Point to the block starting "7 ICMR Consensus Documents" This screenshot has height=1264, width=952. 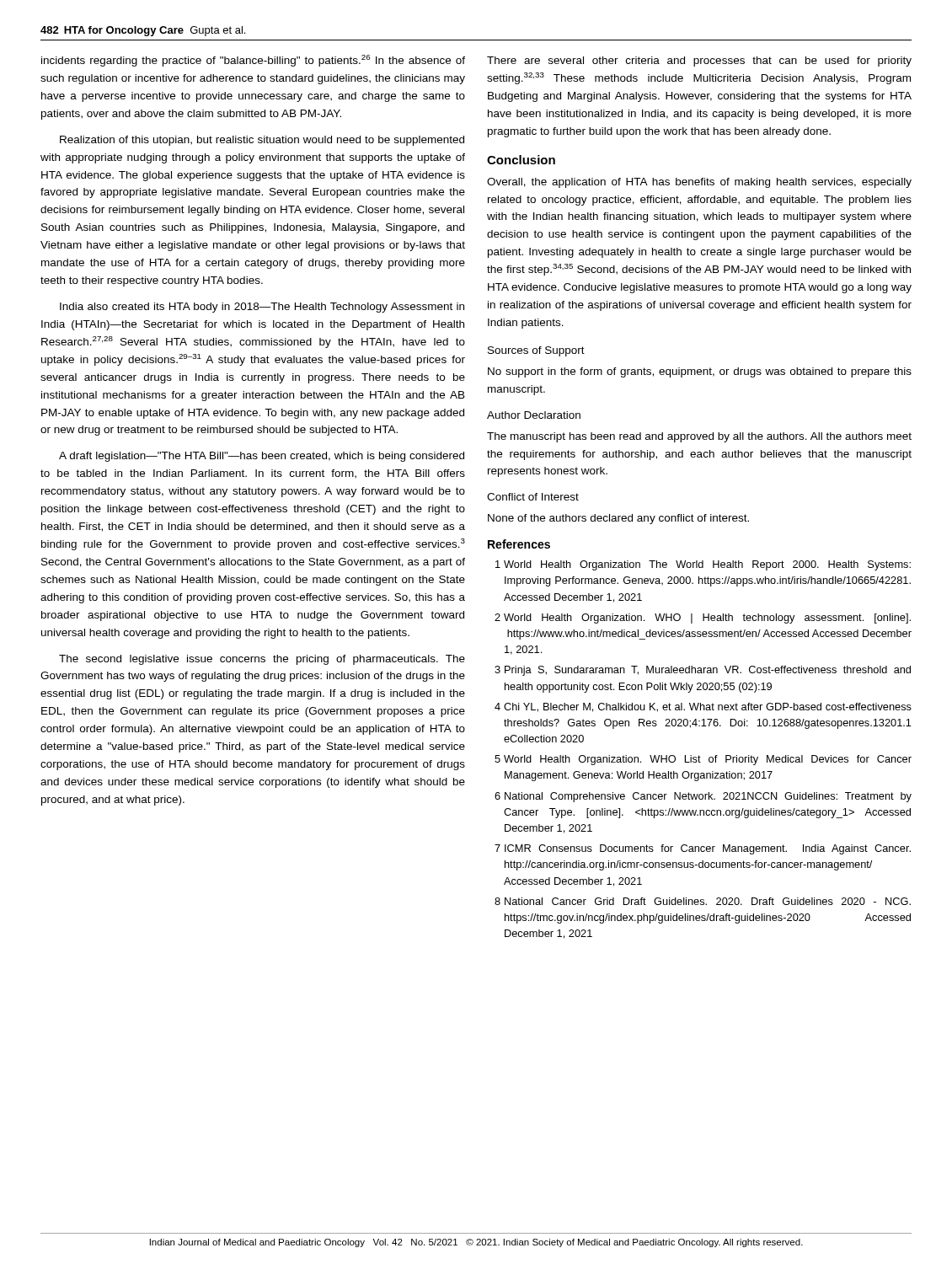pos(699,865)
